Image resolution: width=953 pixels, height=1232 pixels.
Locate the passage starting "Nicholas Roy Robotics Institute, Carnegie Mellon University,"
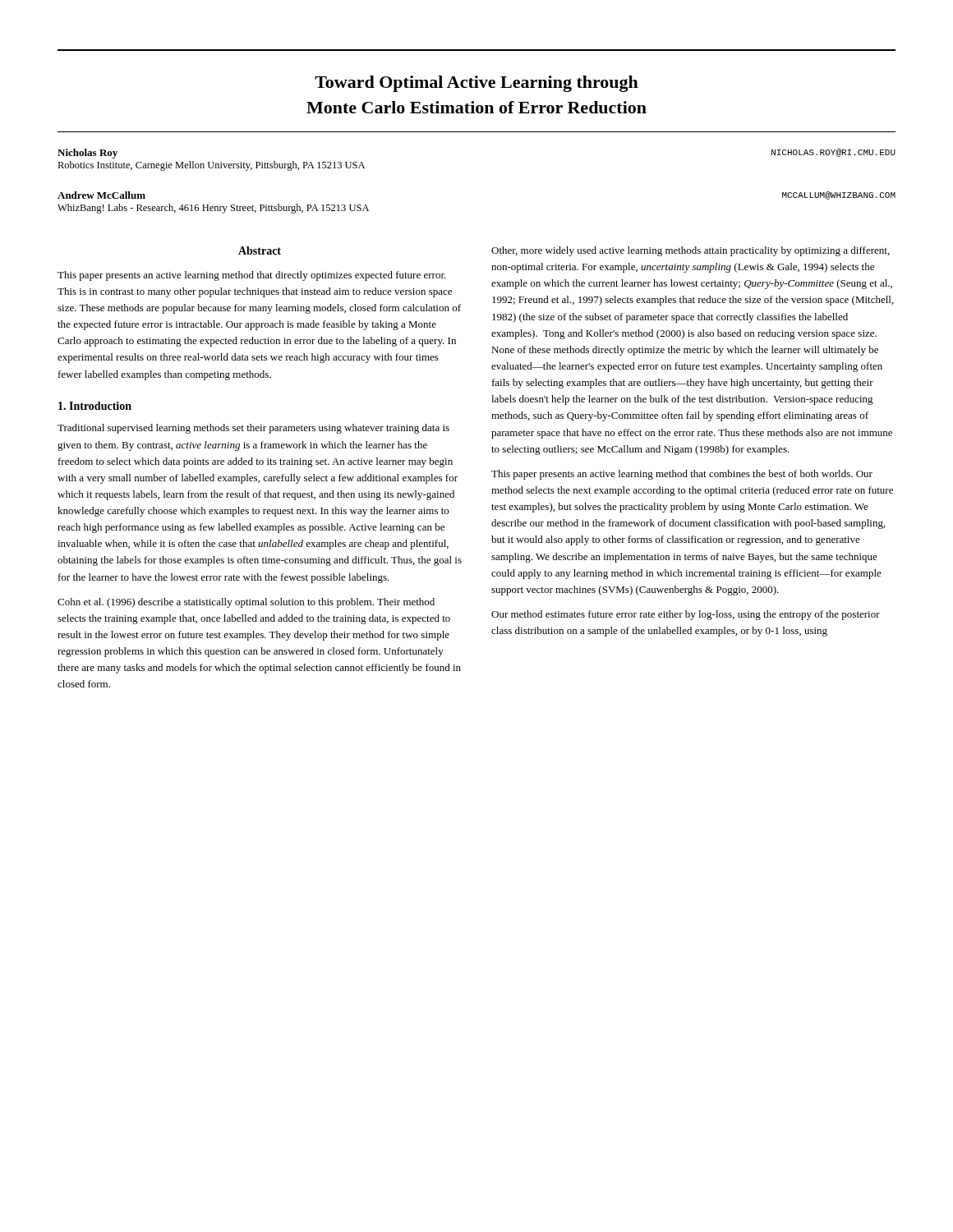click(263, 159)
